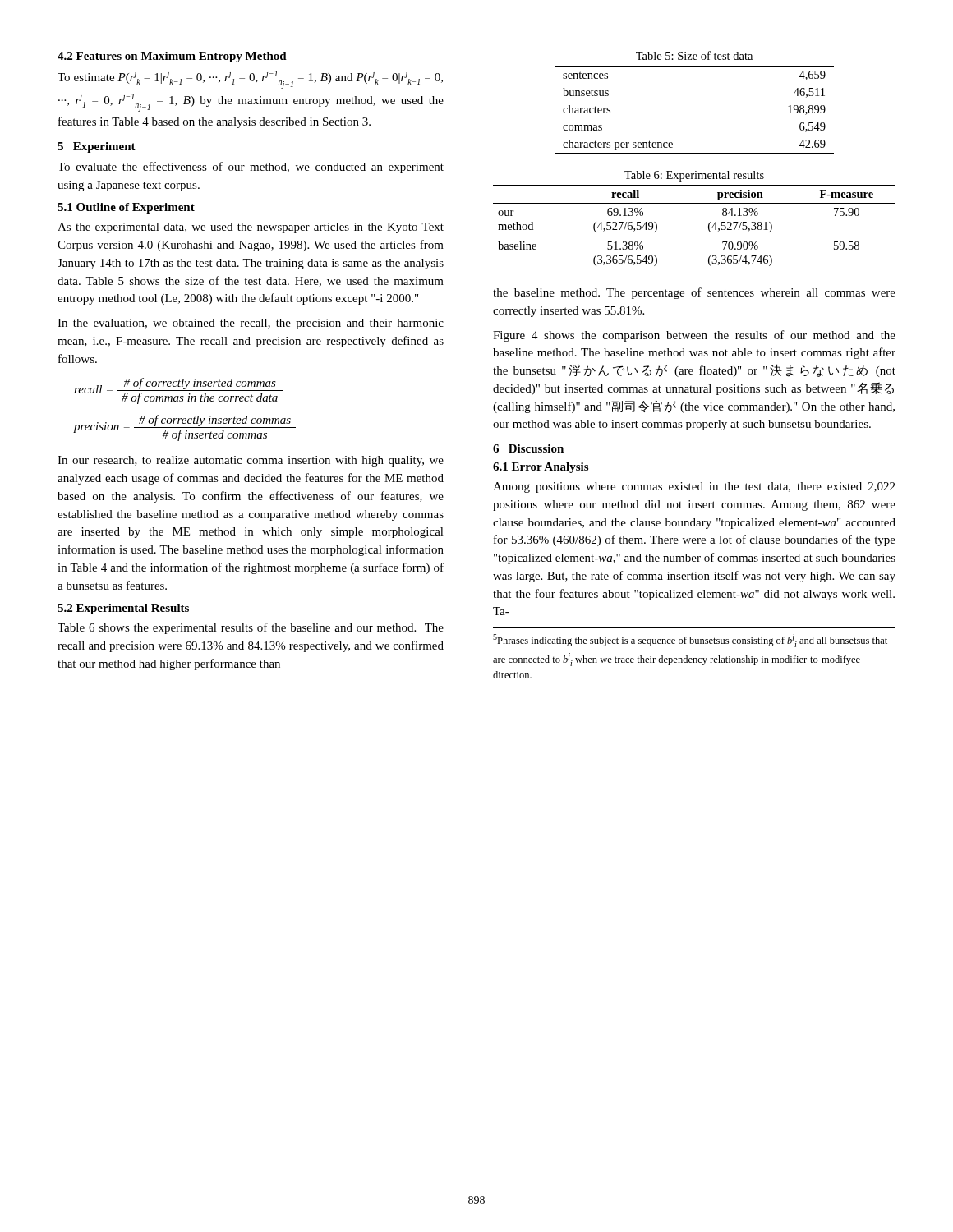953x1232 pixels.
Task: Locate the block starting "recall = #"
Action: 178,391
